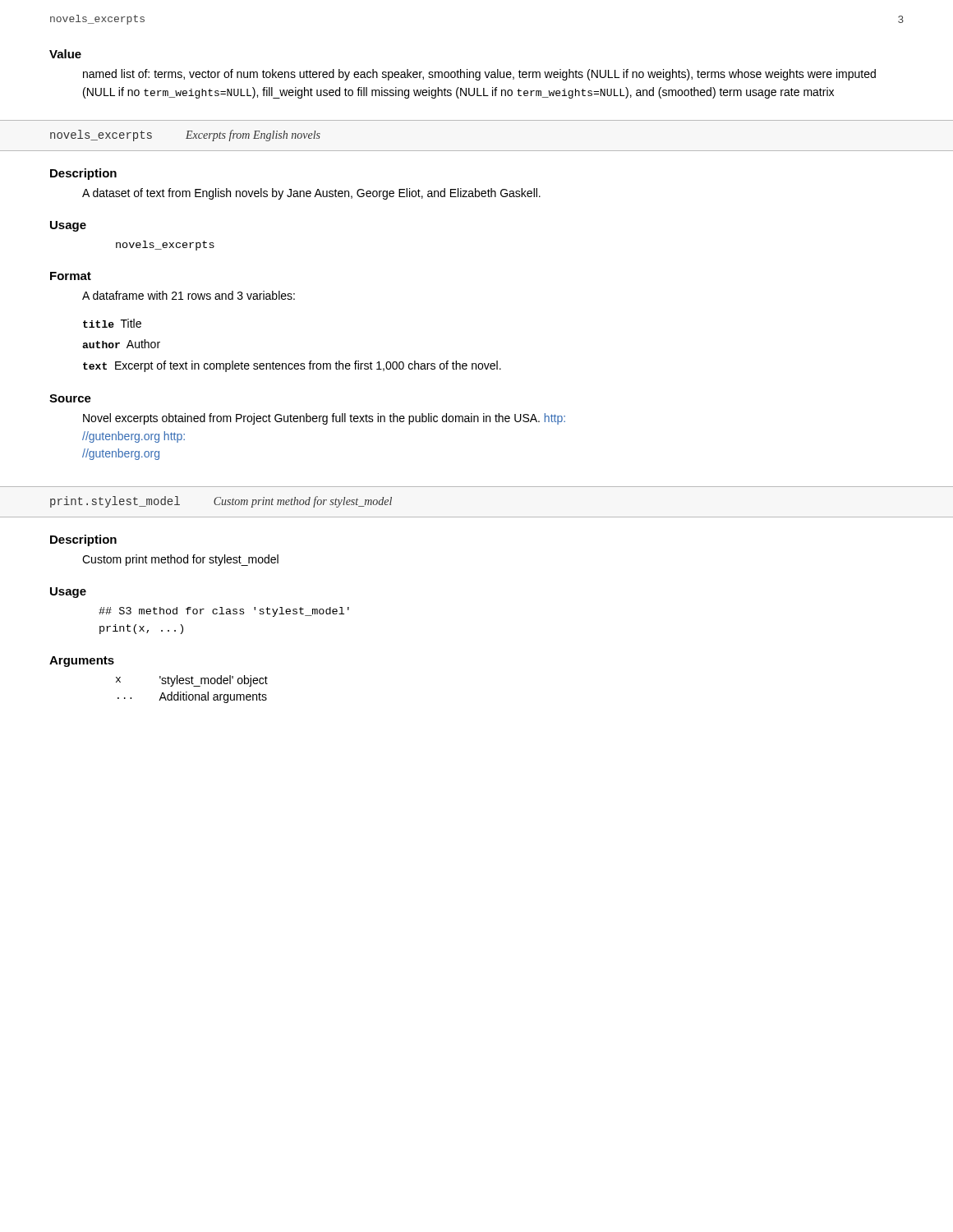Locate the list item with the text "title Title"

112,324
